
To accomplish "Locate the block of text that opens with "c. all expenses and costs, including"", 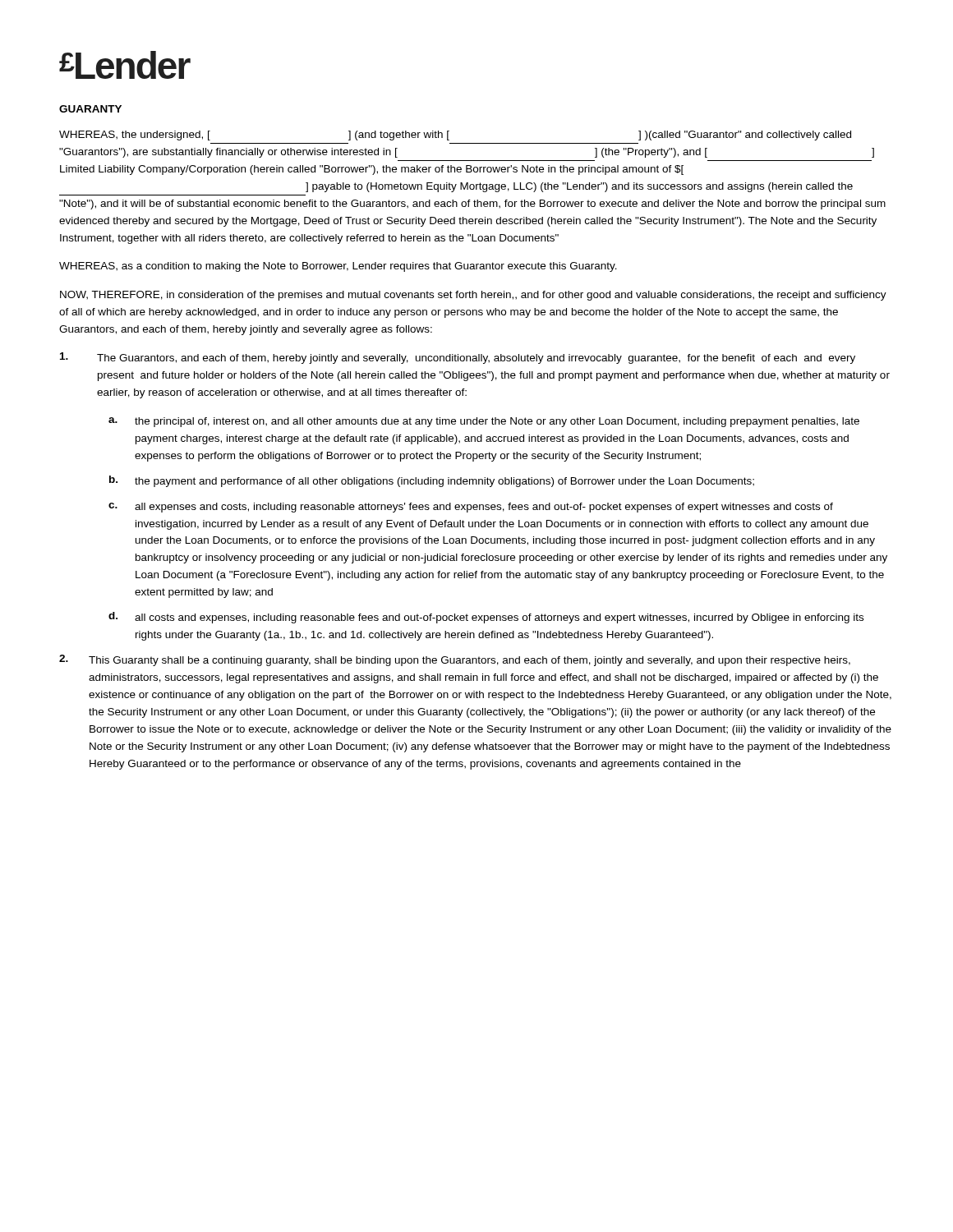I will click(501, 550).
